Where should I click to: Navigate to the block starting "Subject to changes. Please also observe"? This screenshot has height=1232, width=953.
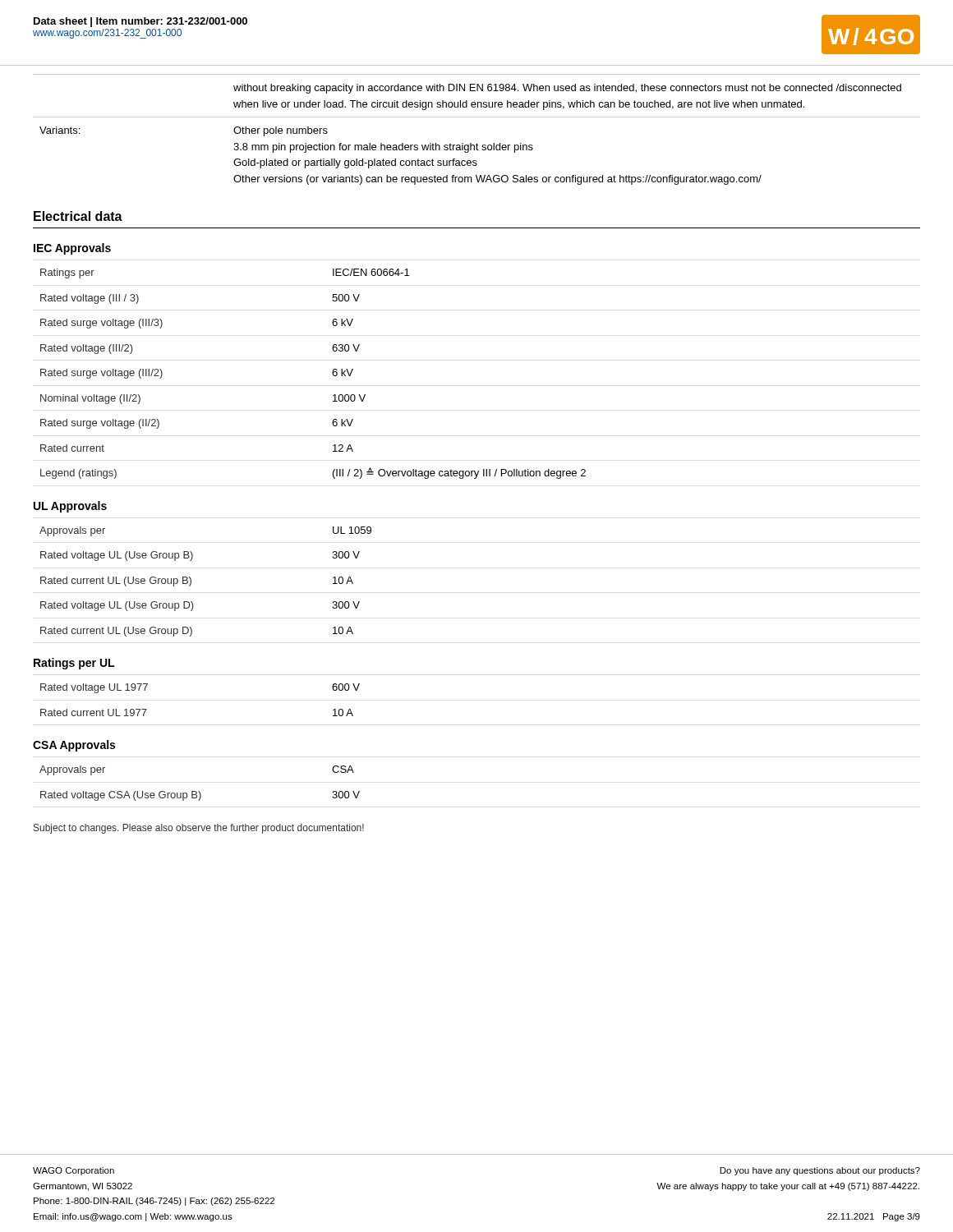tap(199, 828)
